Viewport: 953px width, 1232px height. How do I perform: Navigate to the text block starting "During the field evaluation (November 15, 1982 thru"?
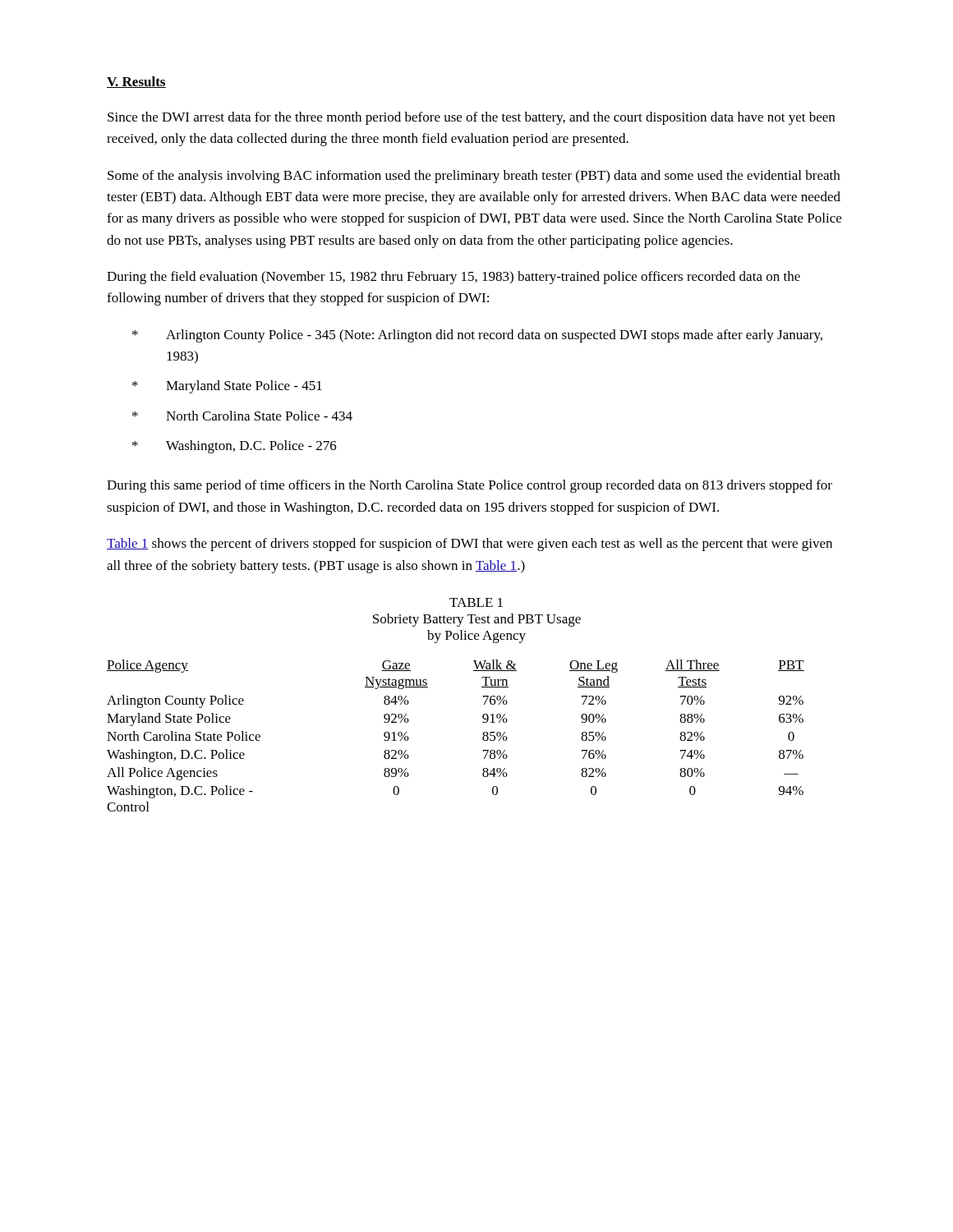pyautogui.click(x=454, y=287)
